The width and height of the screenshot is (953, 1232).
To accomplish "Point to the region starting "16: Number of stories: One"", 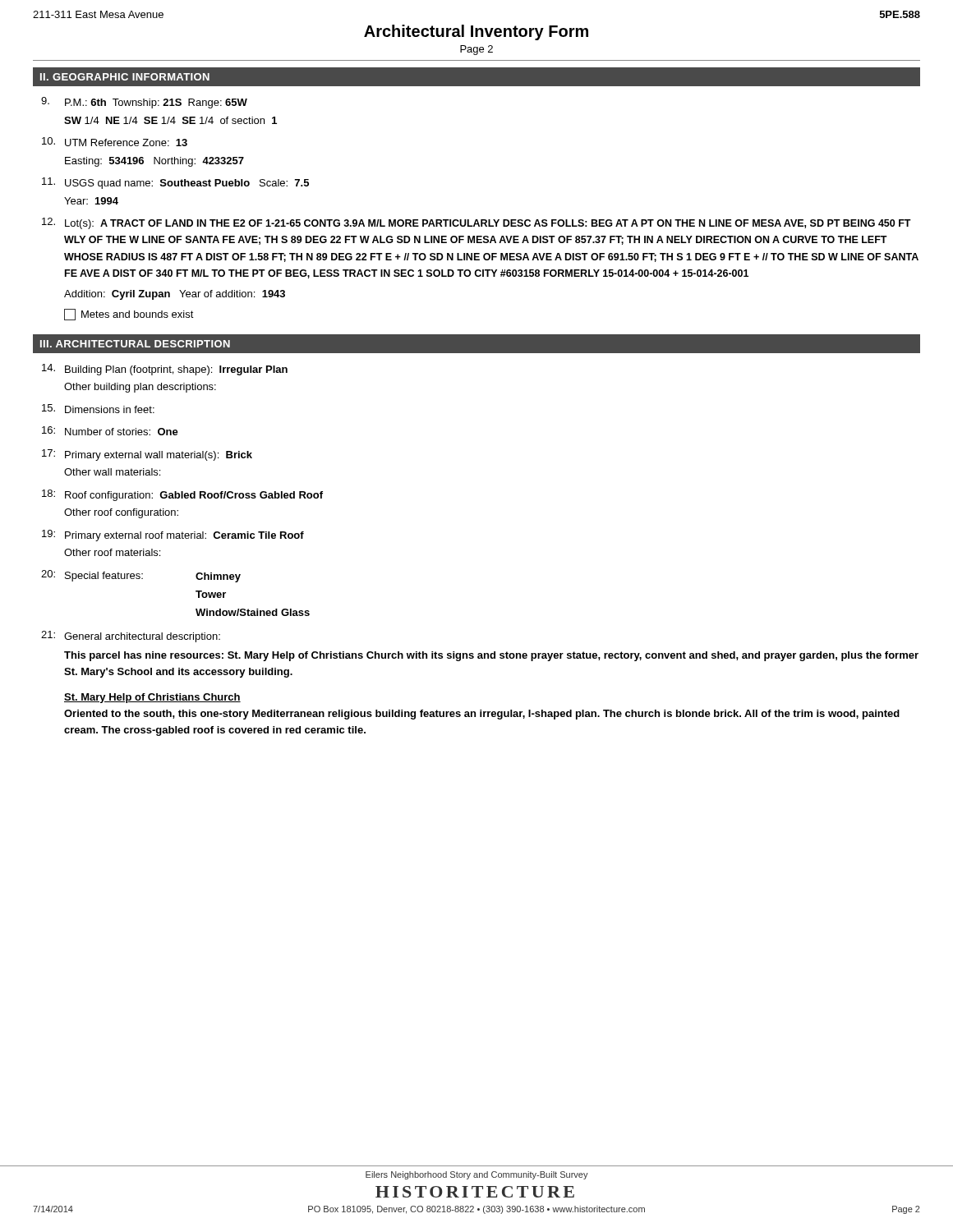I will [110, 431].
